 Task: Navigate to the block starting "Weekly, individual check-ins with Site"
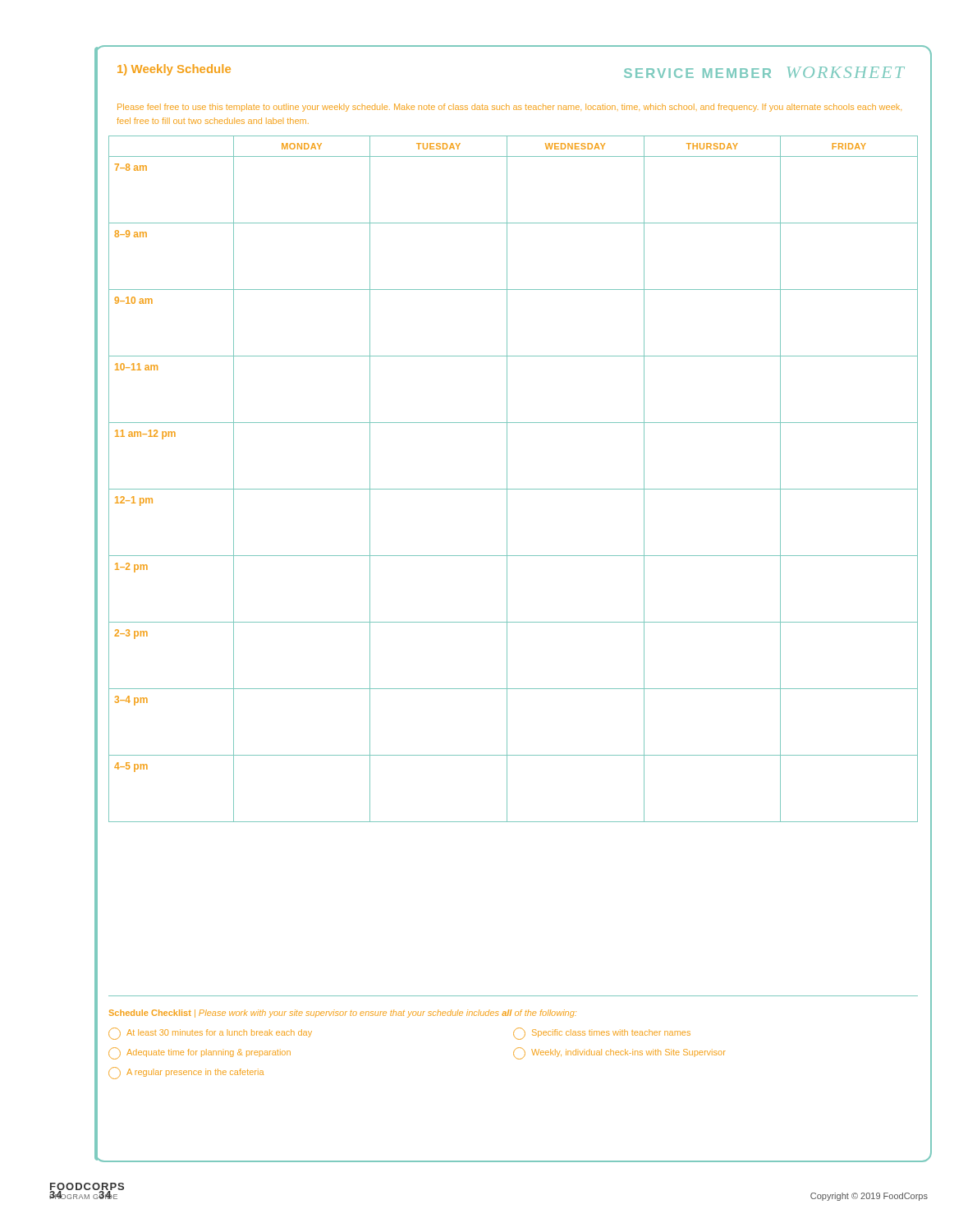click(x=619, y=1053)
